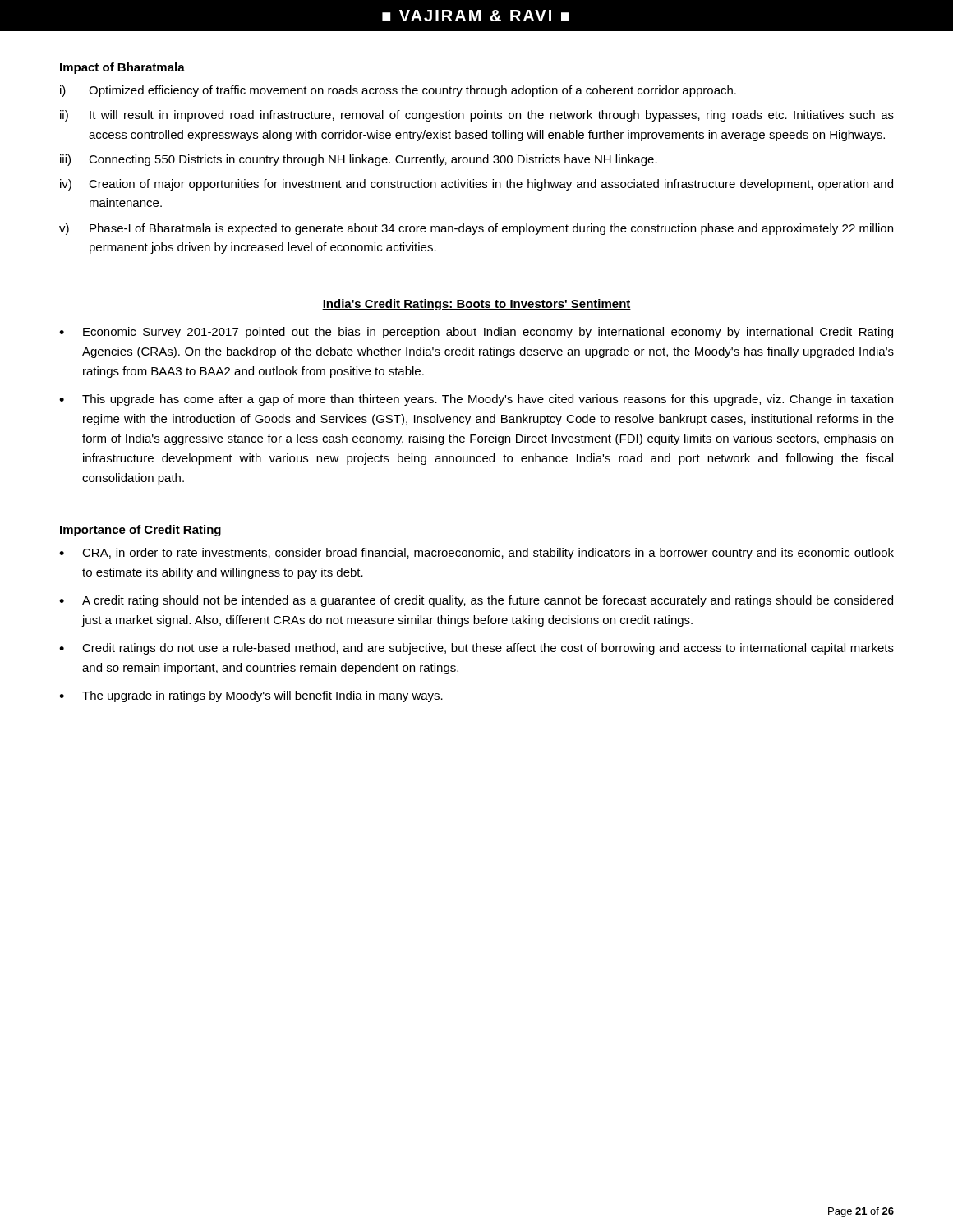Point to the block beginning "• A credit rating should"
953x1232 pixels.
(476, 610)
